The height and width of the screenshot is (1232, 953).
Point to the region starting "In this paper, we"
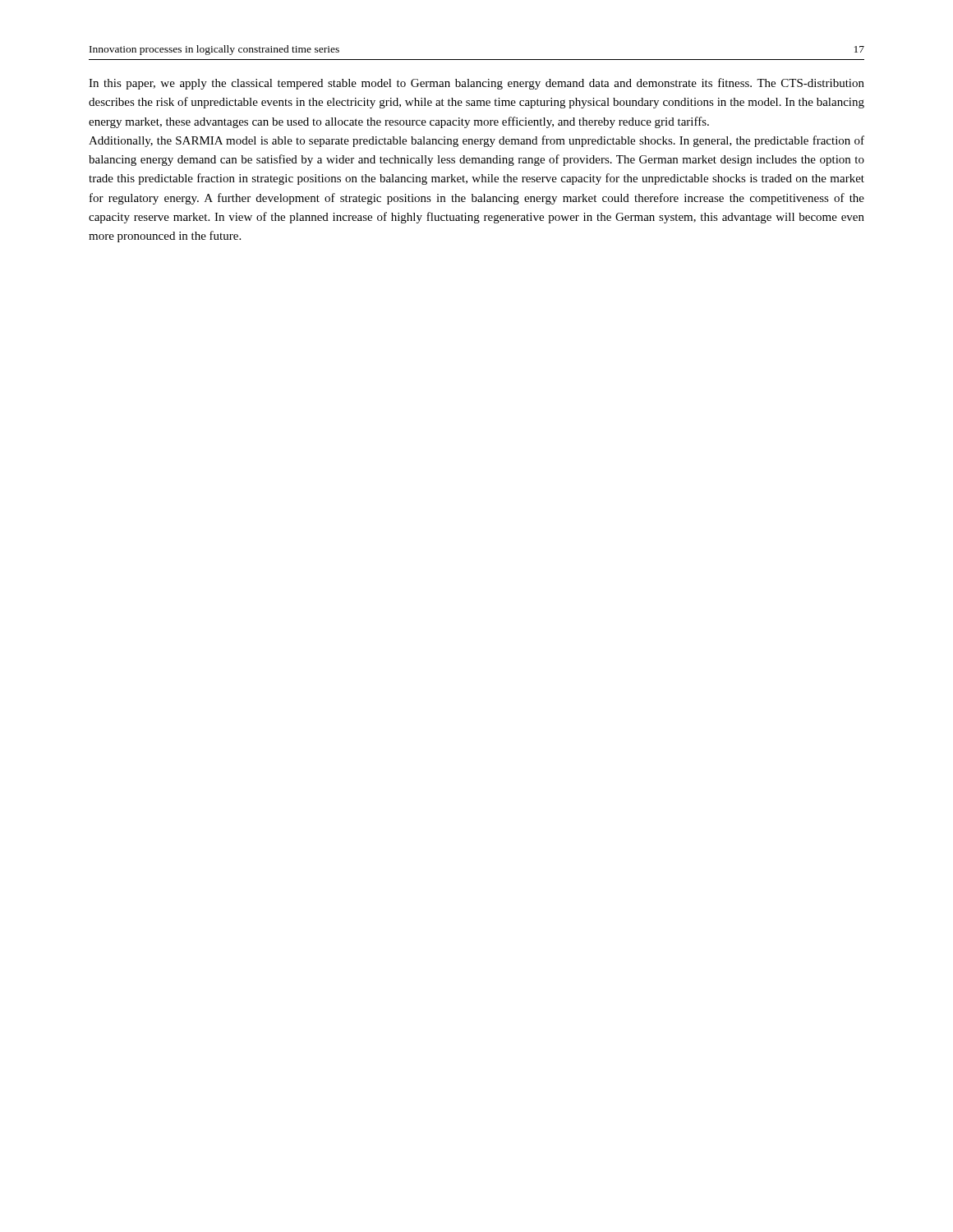click(x=476, y=160)
